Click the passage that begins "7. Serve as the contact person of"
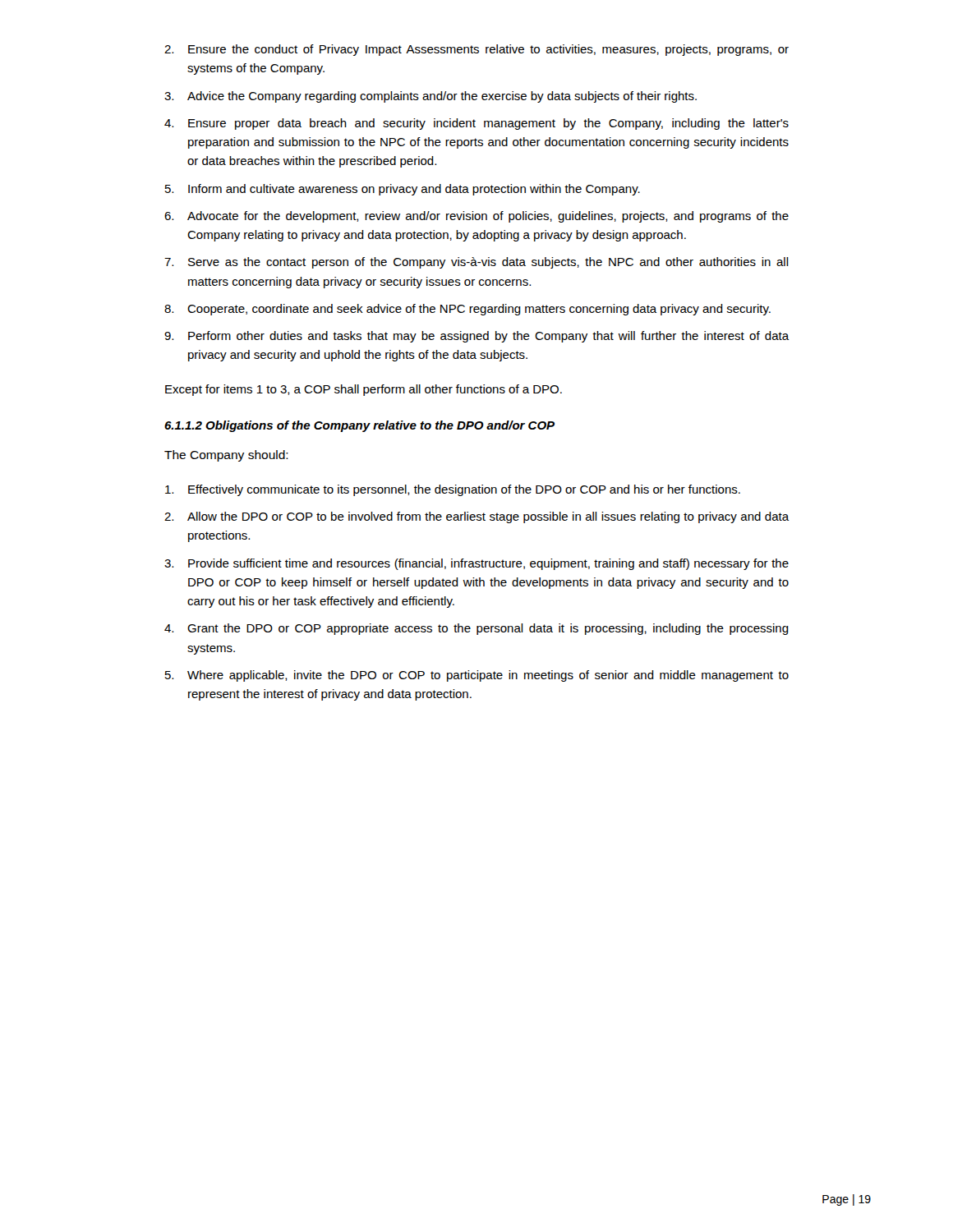This screenshot has width=953, height=1232. (x=476, y=271)
